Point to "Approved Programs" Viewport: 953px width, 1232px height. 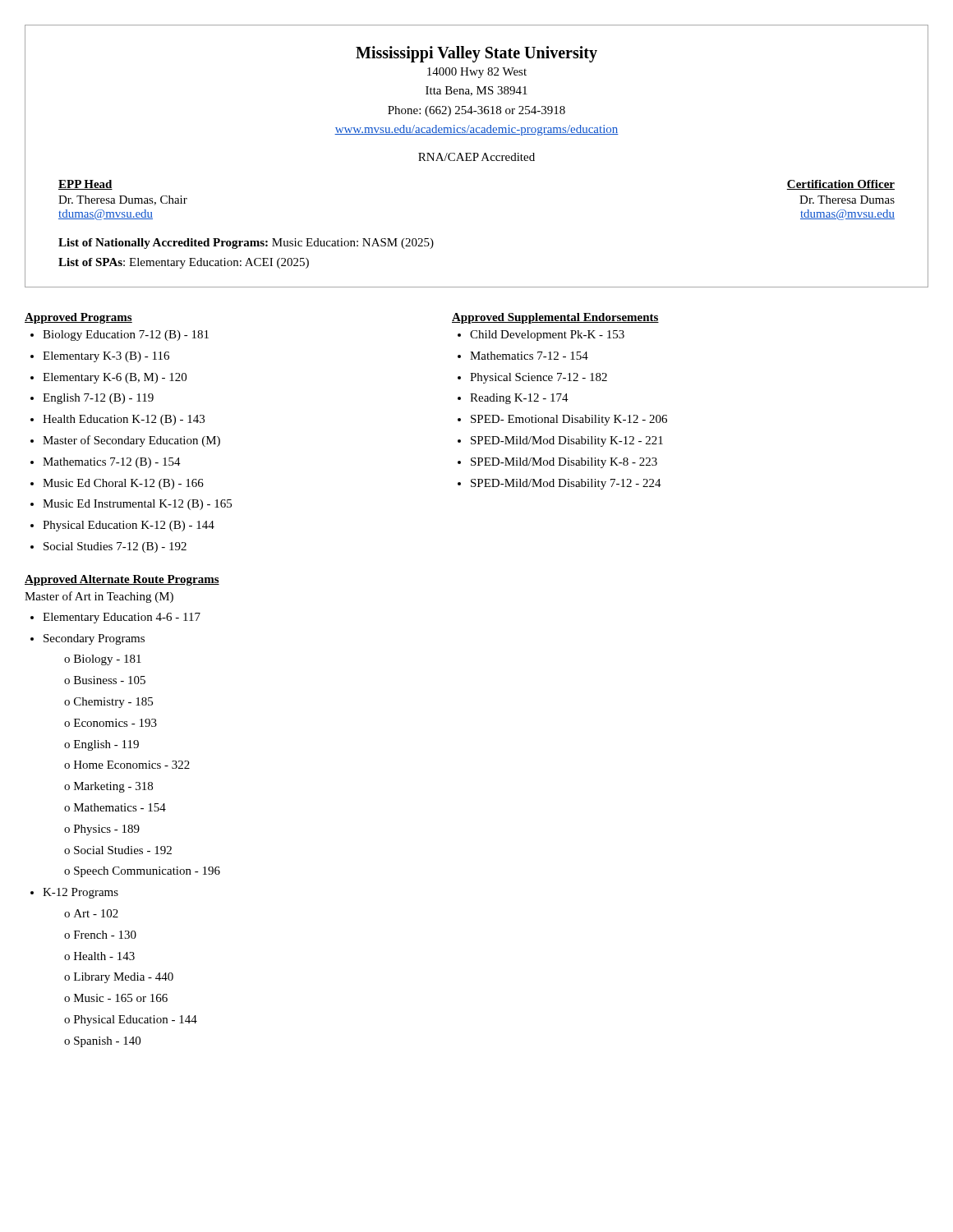tap(78, 317)
